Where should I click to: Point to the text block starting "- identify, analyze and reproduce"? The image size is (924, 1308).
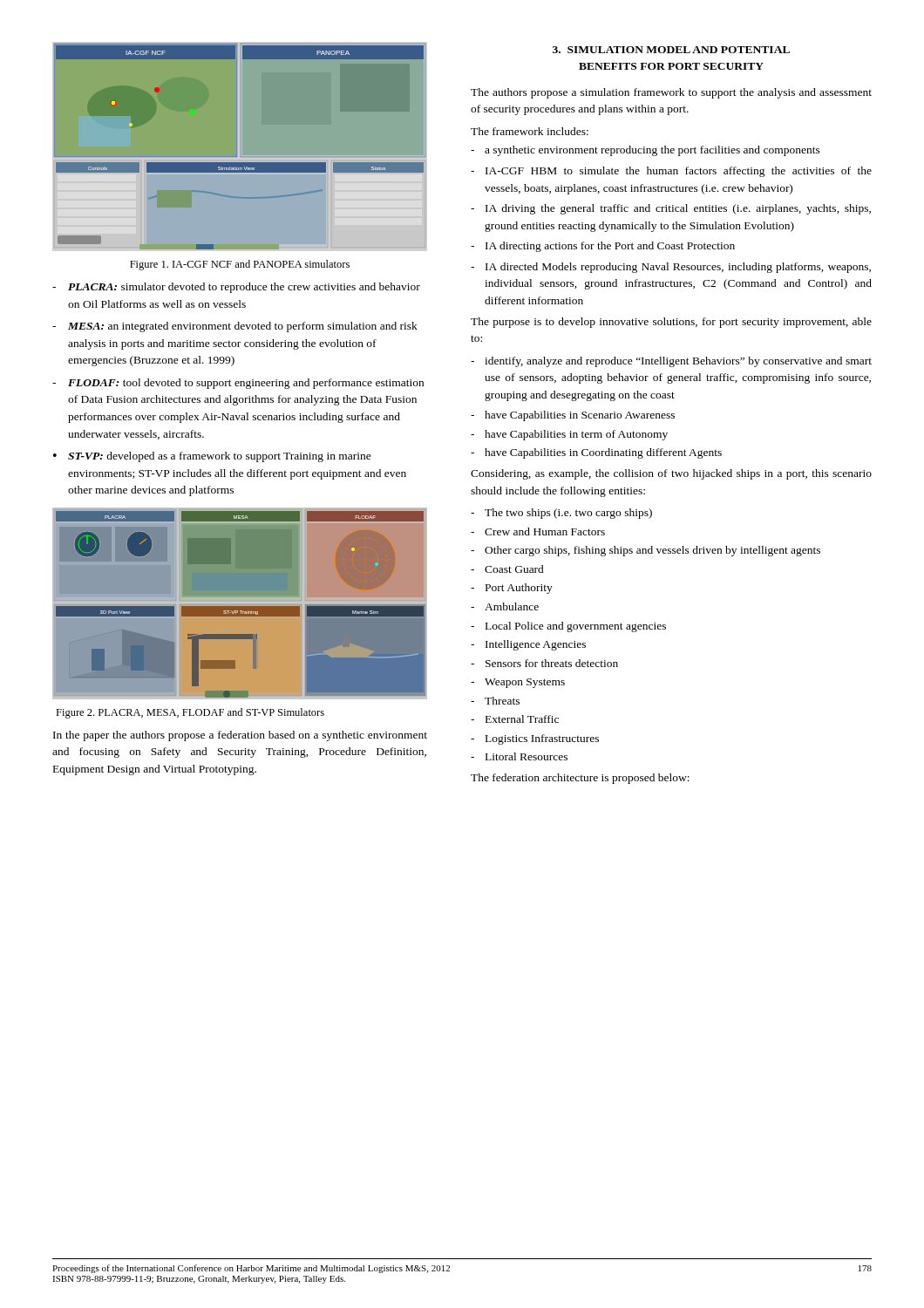671,378
